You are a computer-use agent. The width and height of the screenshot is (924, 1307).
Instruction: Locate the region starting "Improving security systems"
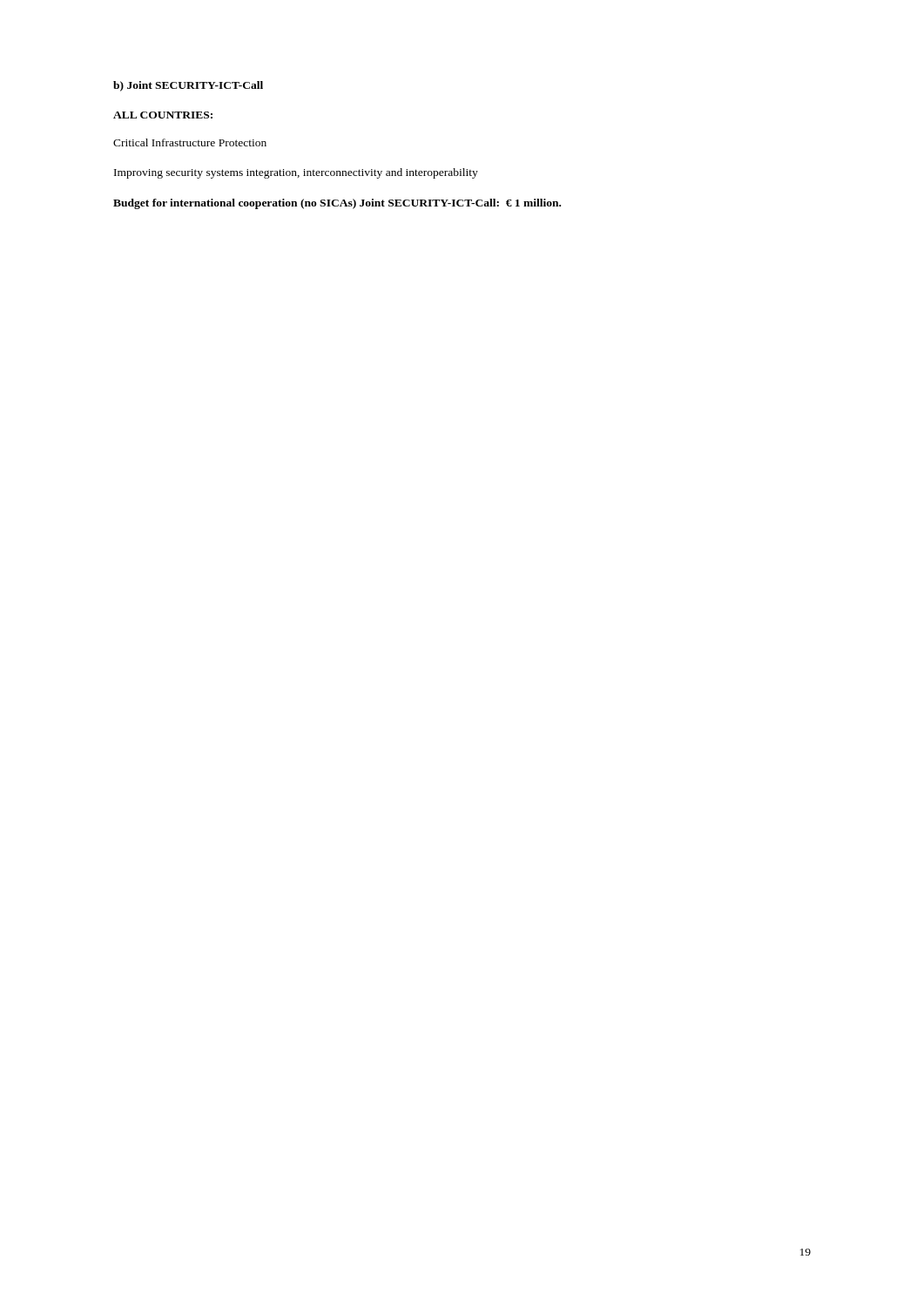pos(296,172)
